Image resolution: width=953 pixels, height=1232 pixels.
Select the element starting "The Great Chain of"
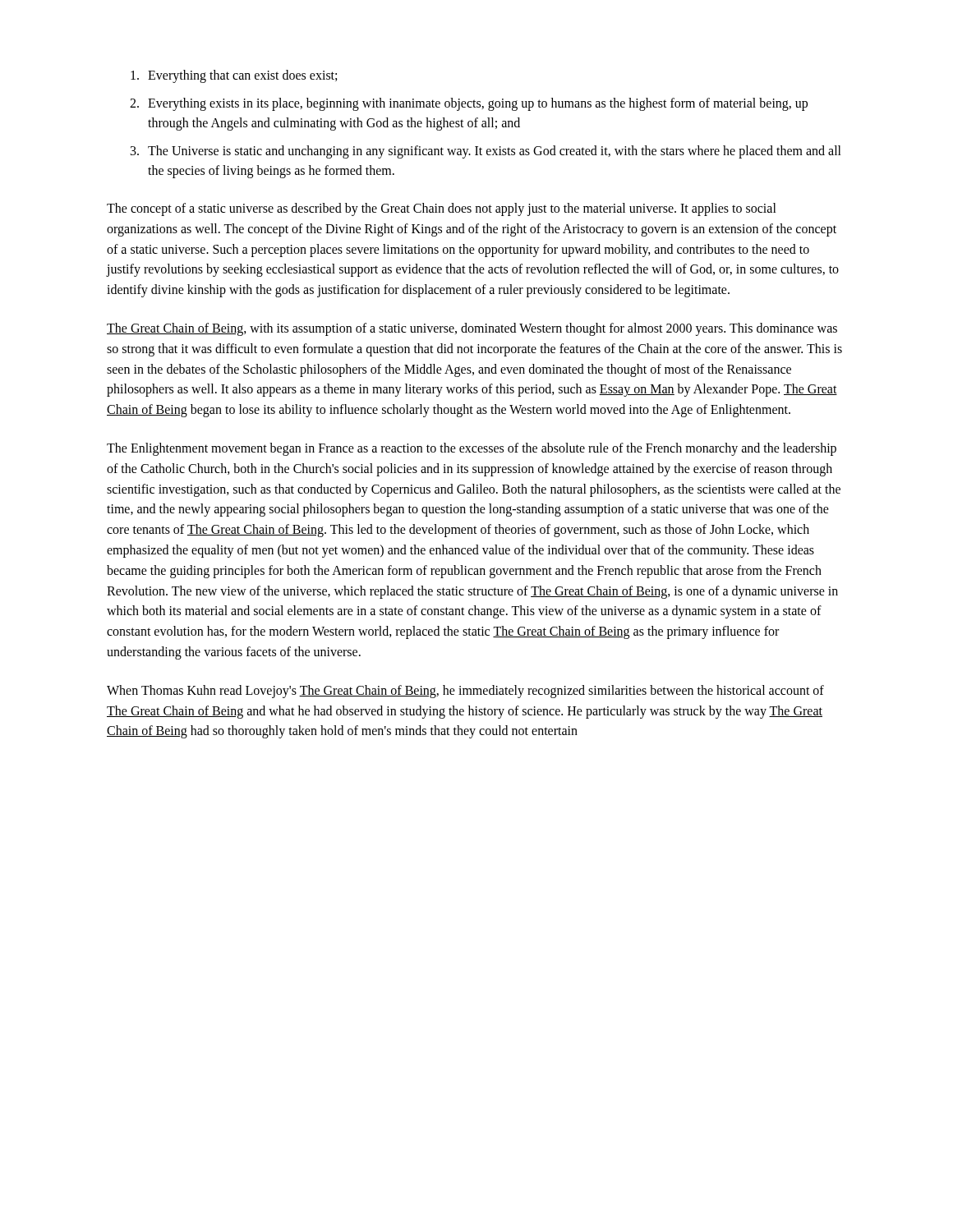[475, 369]
